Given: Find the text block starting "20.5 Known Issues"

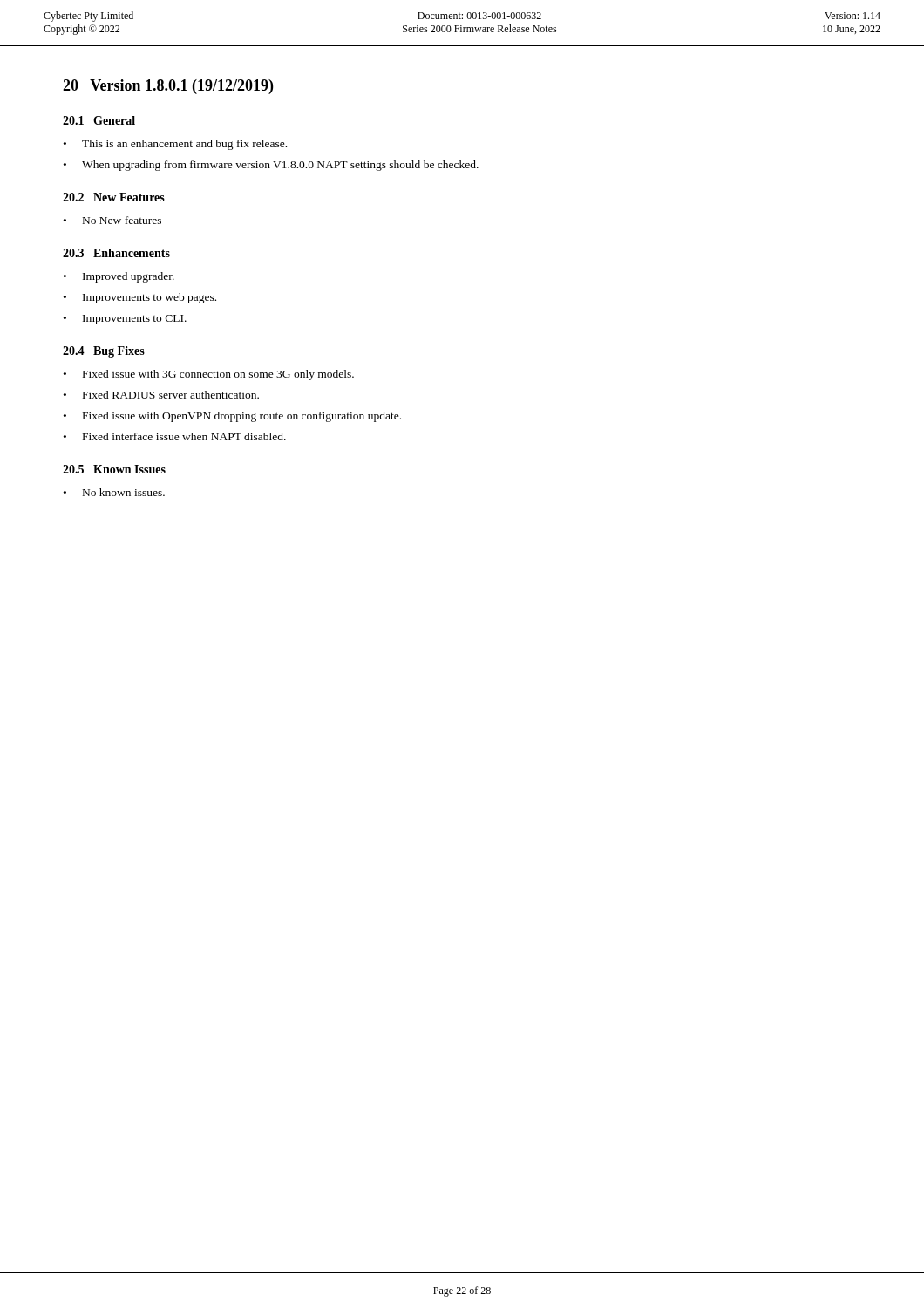Looking at the screenshot, I should [114, 470].
